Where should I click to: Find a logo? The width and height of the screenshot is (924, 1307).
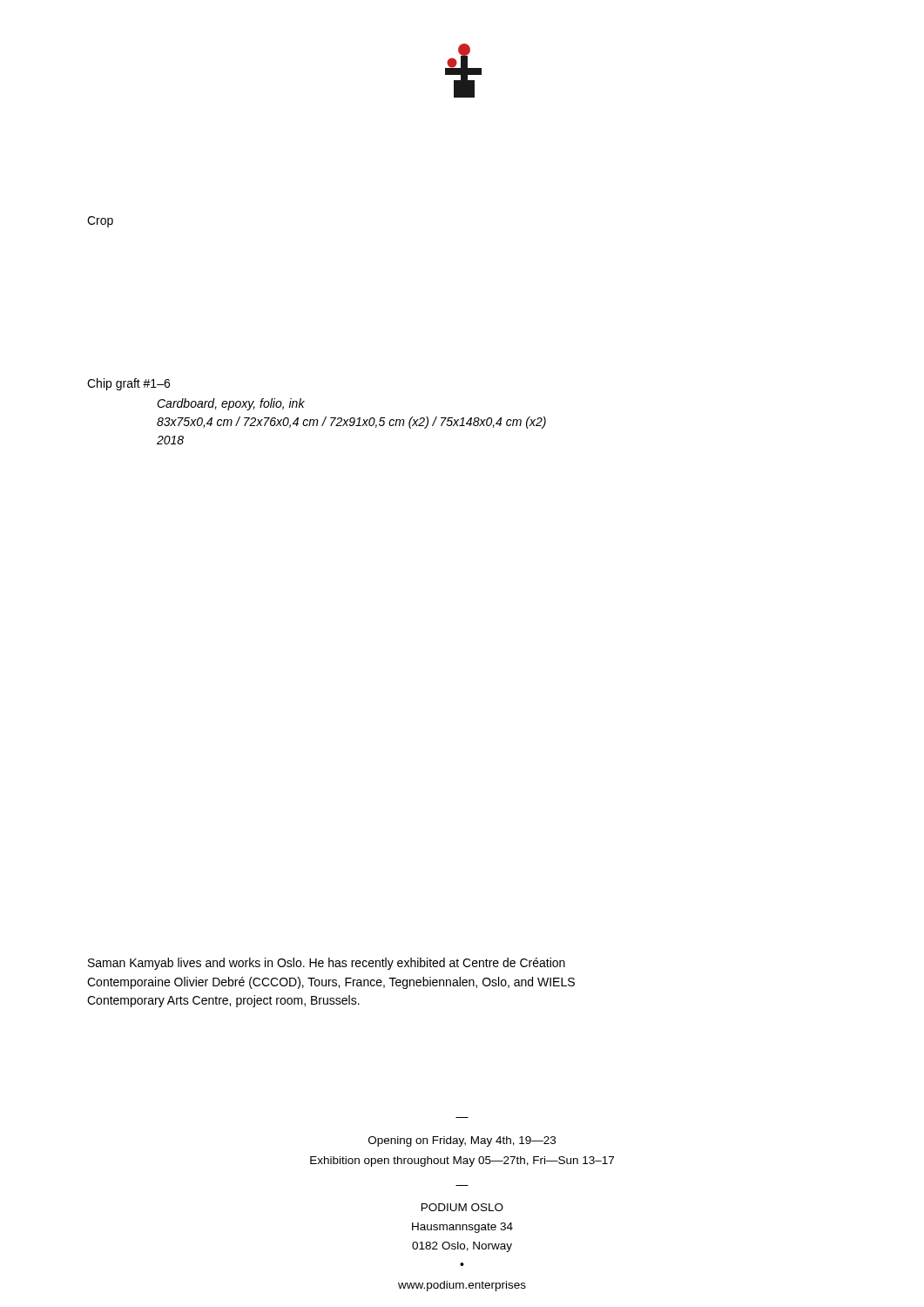click(462, 78)
